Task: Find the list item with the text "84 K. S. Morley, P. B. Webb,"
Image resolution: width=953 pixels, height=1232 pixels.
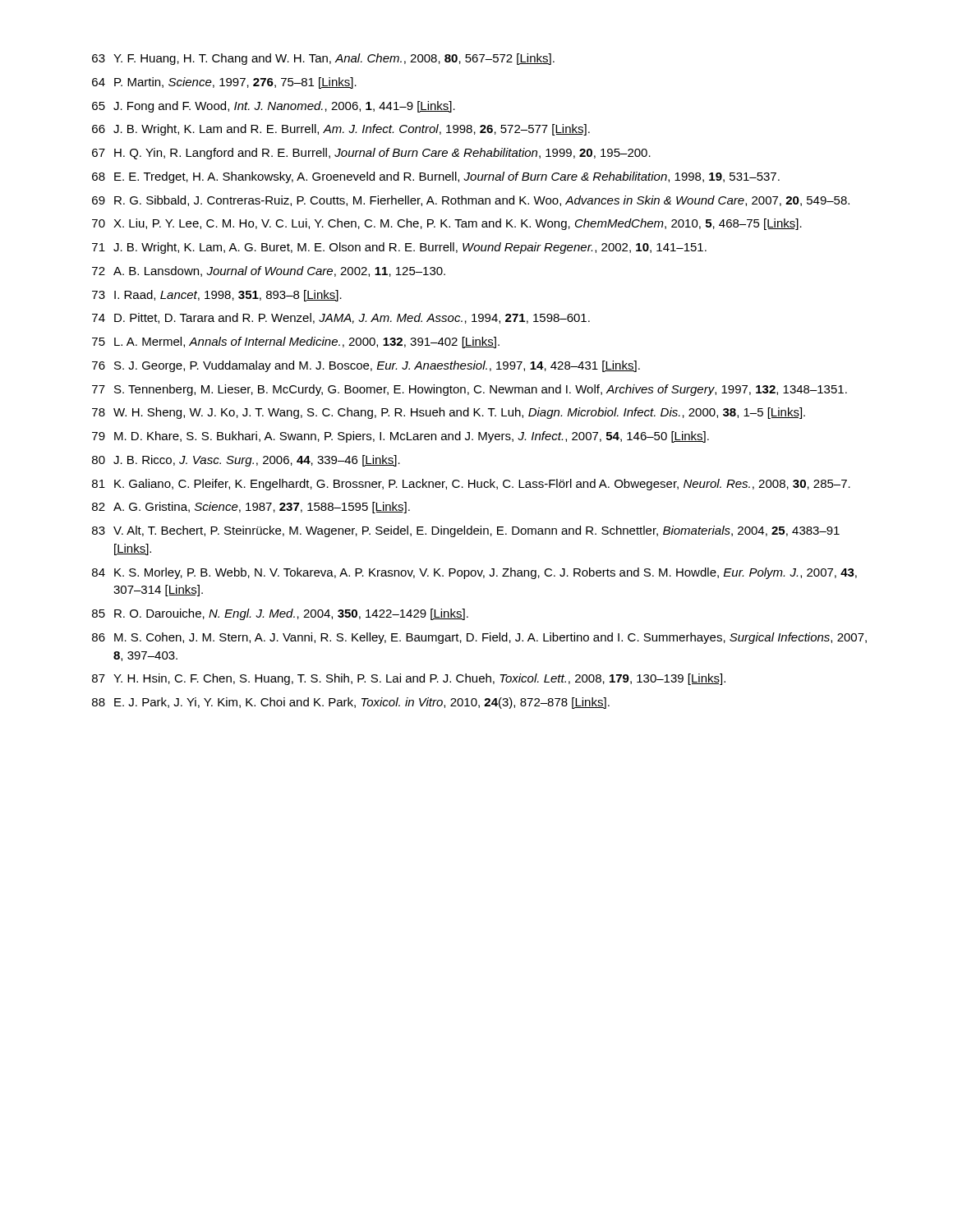Action: pyautogui.click(x=476, y=581)
